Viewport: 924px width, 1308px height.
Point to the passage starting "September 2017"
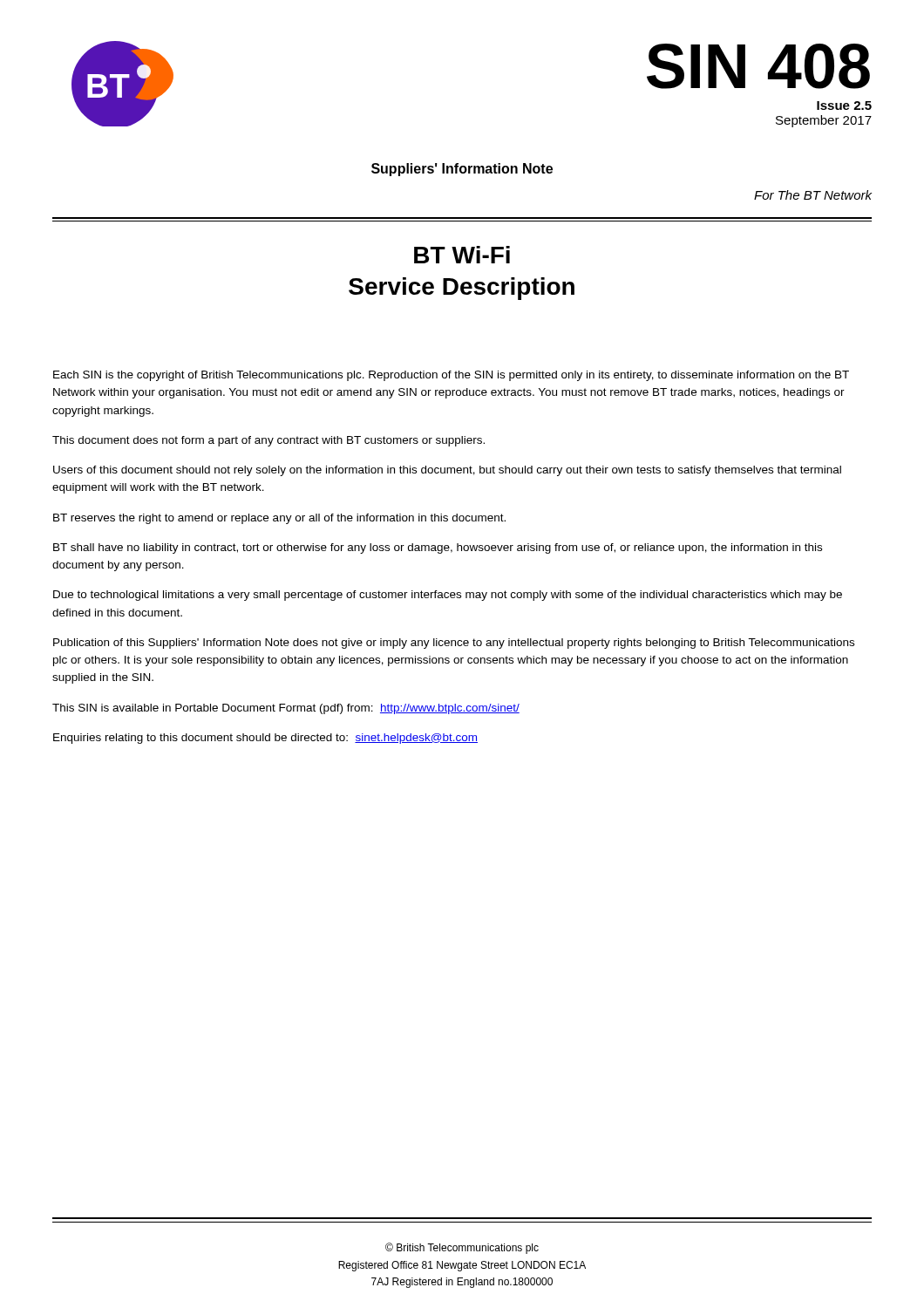[x=823, y=120]
